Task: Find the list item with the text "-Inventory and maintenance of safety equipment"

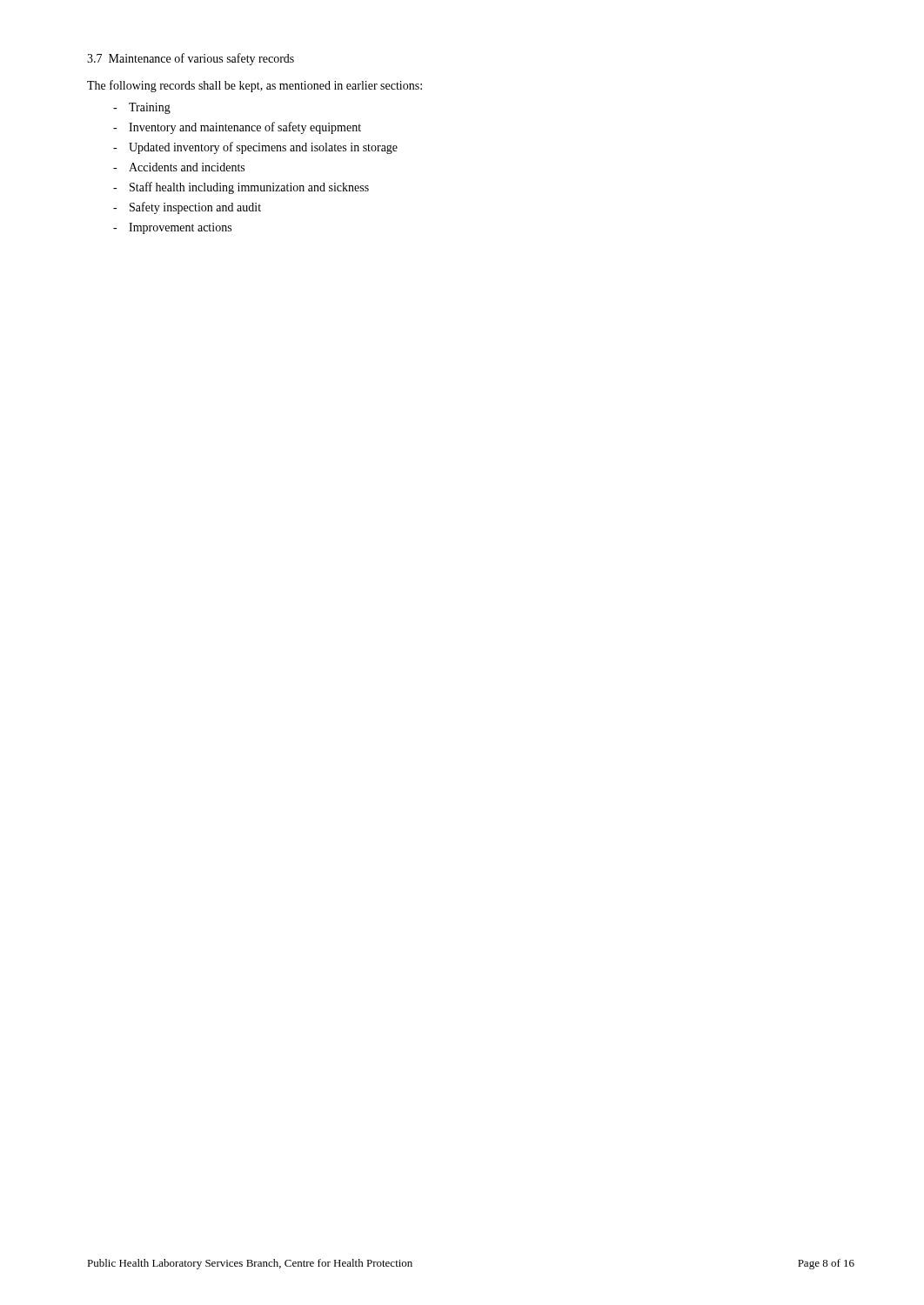Action: [x=237, y=127]
